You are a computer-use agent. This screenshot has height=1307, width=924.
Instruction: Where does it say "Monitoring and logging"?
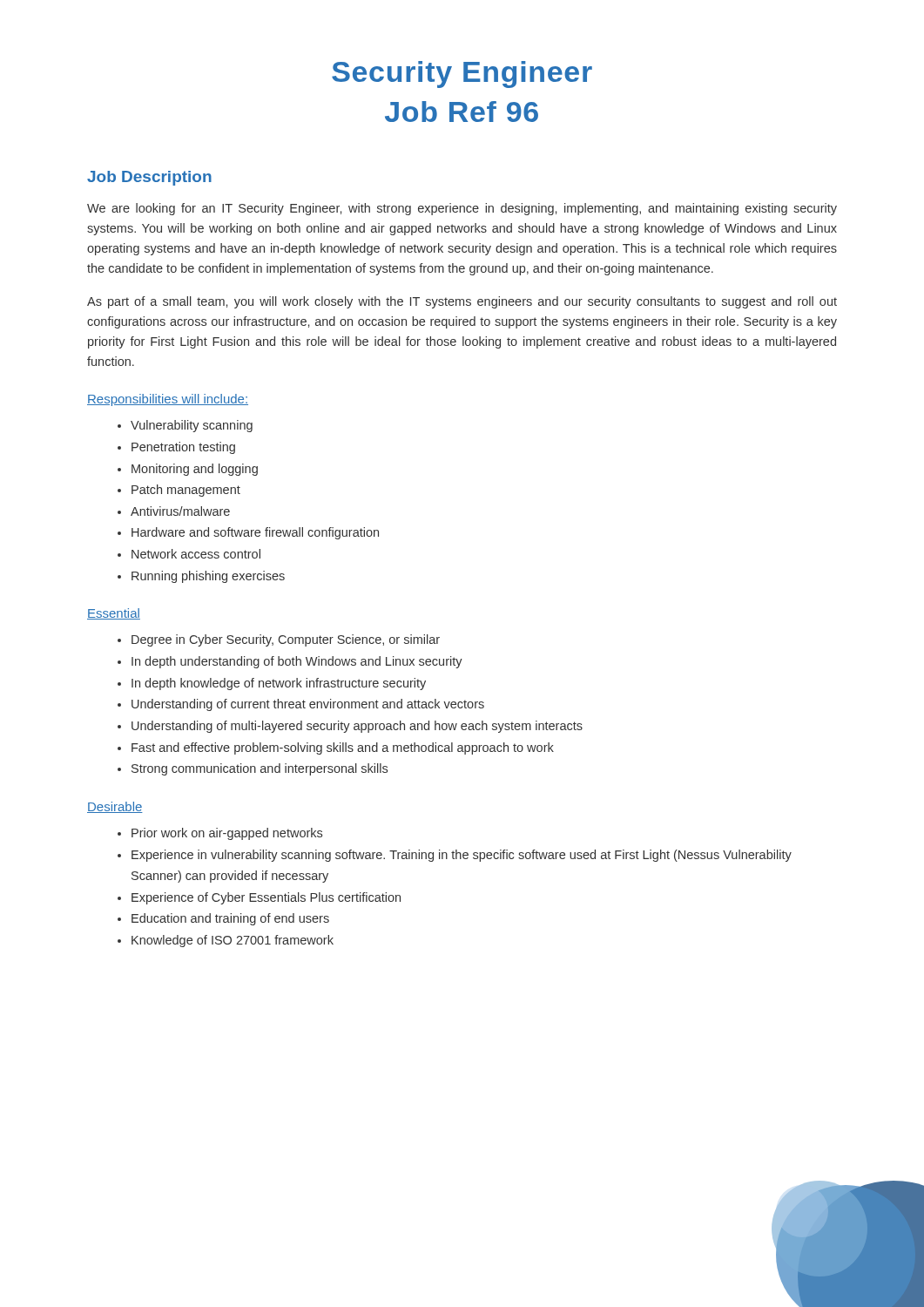[x=195, y=468]
